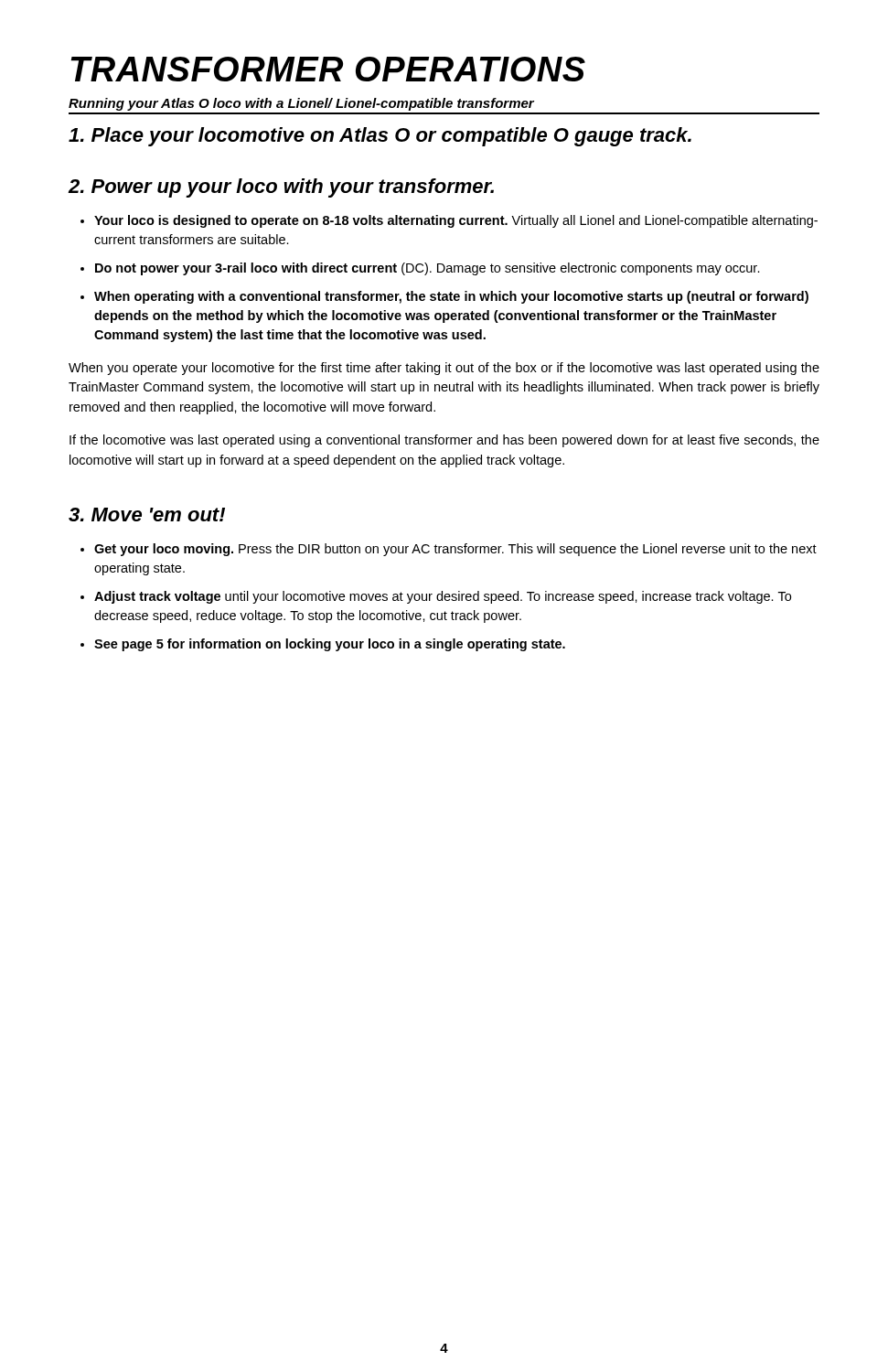
Task: Locate the block of text that opens with "Adjust track voltage until your locomotive moves at"
Action: point(457,606)
